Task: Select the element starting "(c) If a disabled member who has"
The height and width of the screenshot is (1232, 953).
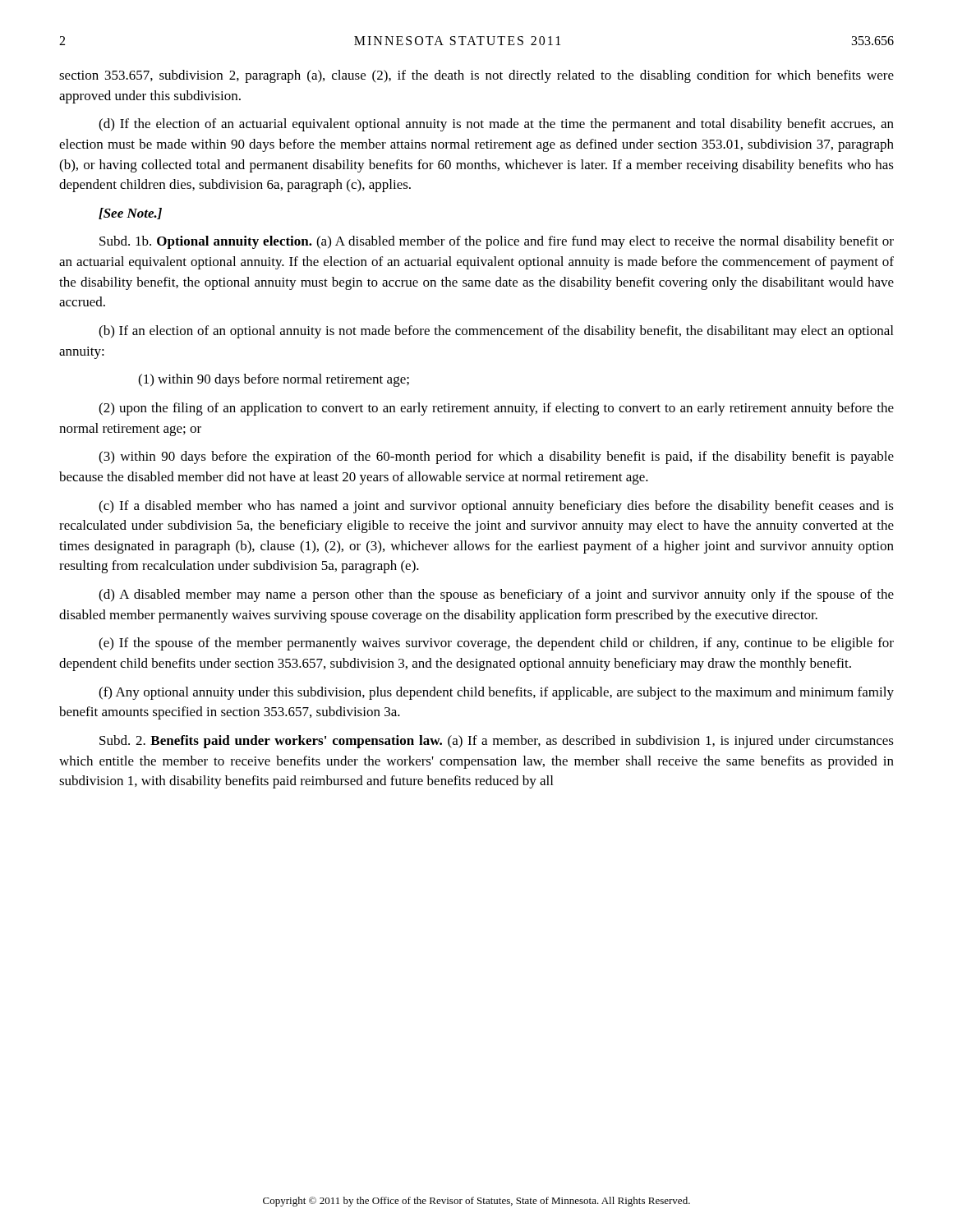Action: (x=476, y=536)
